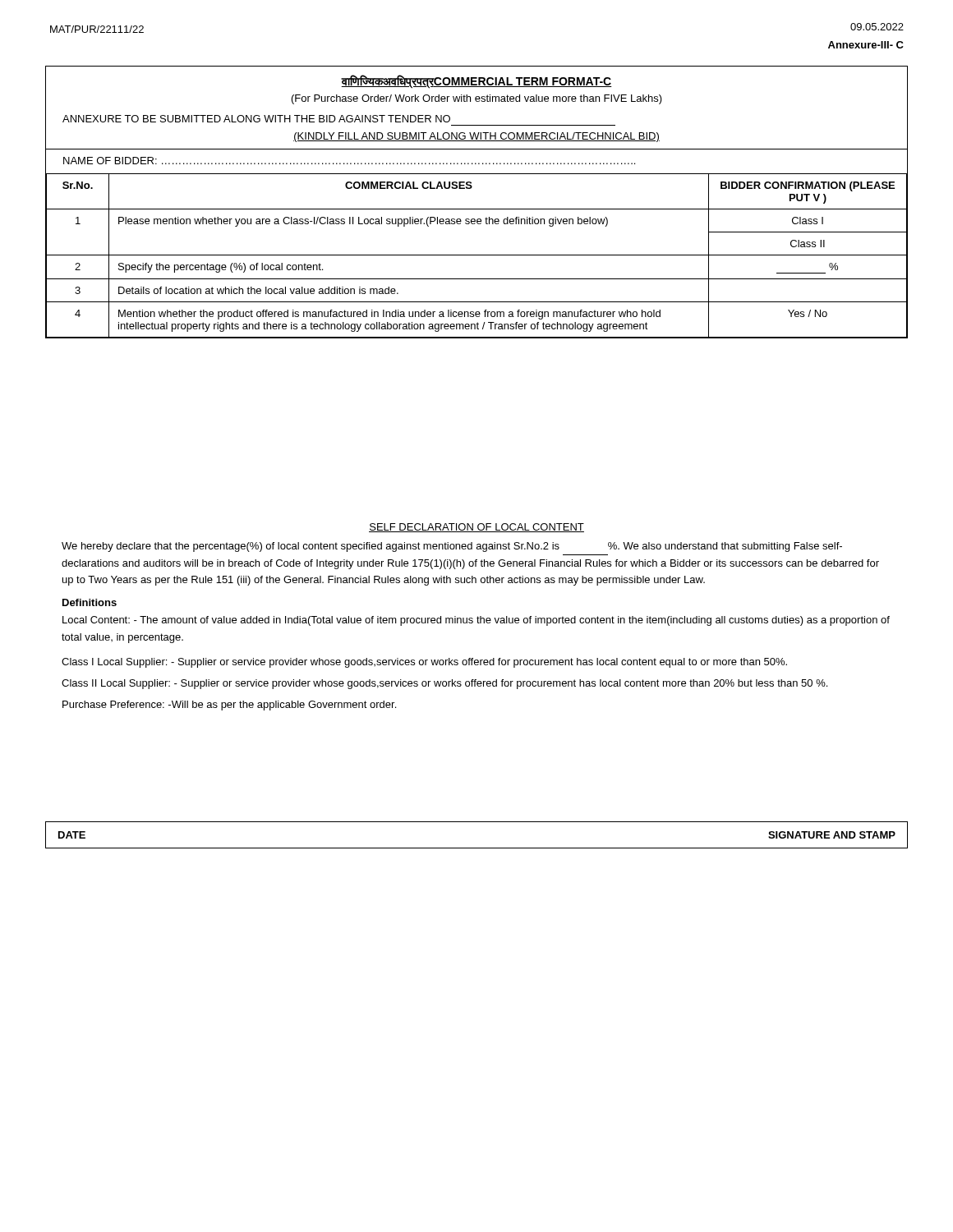Navigate to the element starting "Class II Local Supplier: - Supplier or service"
This screenshot has height=1232, width=953.
(445, 683)
